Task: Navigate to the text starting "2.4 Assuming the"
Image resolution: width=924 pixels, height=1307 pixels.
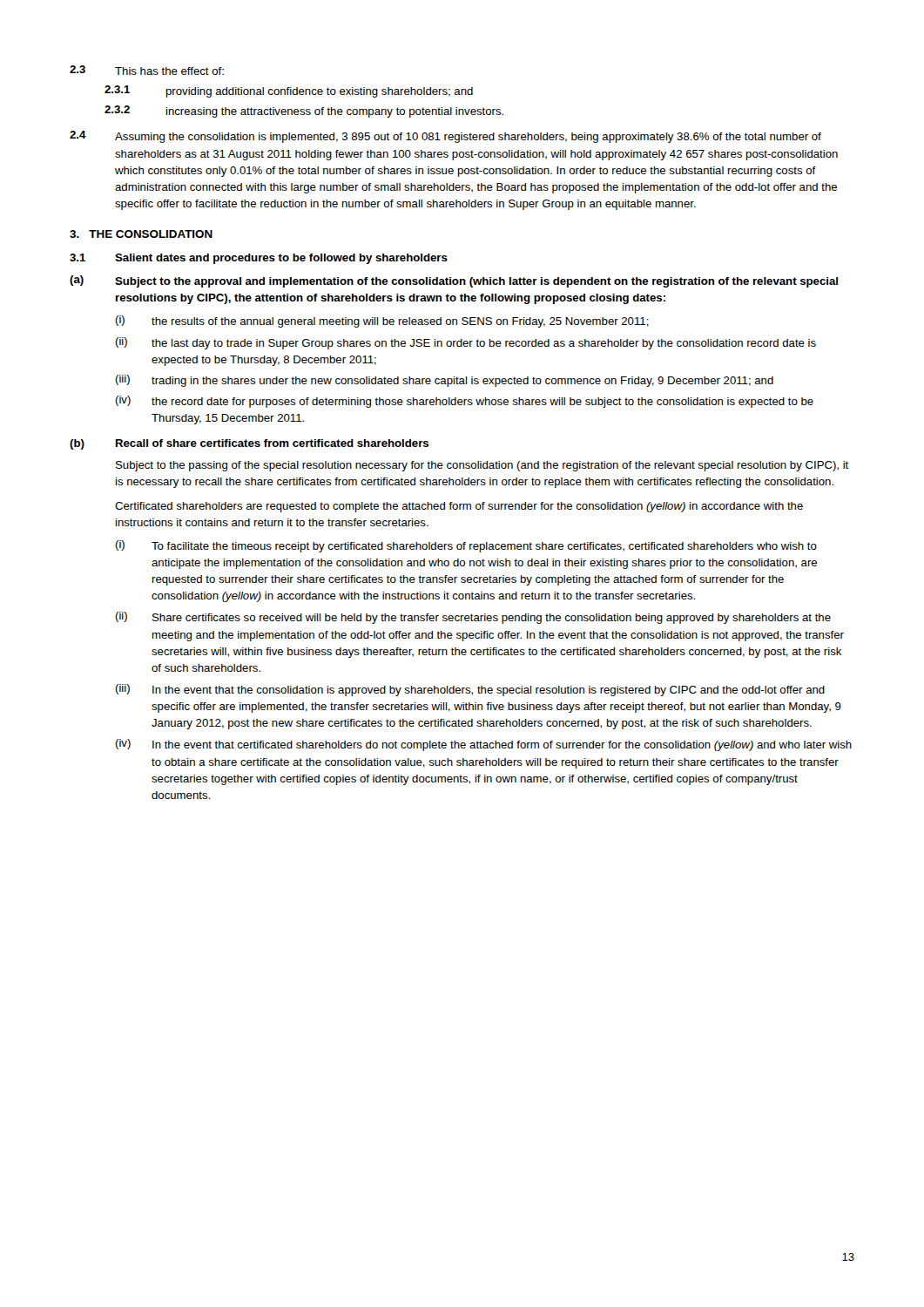Action: click(x=462, y=170)
